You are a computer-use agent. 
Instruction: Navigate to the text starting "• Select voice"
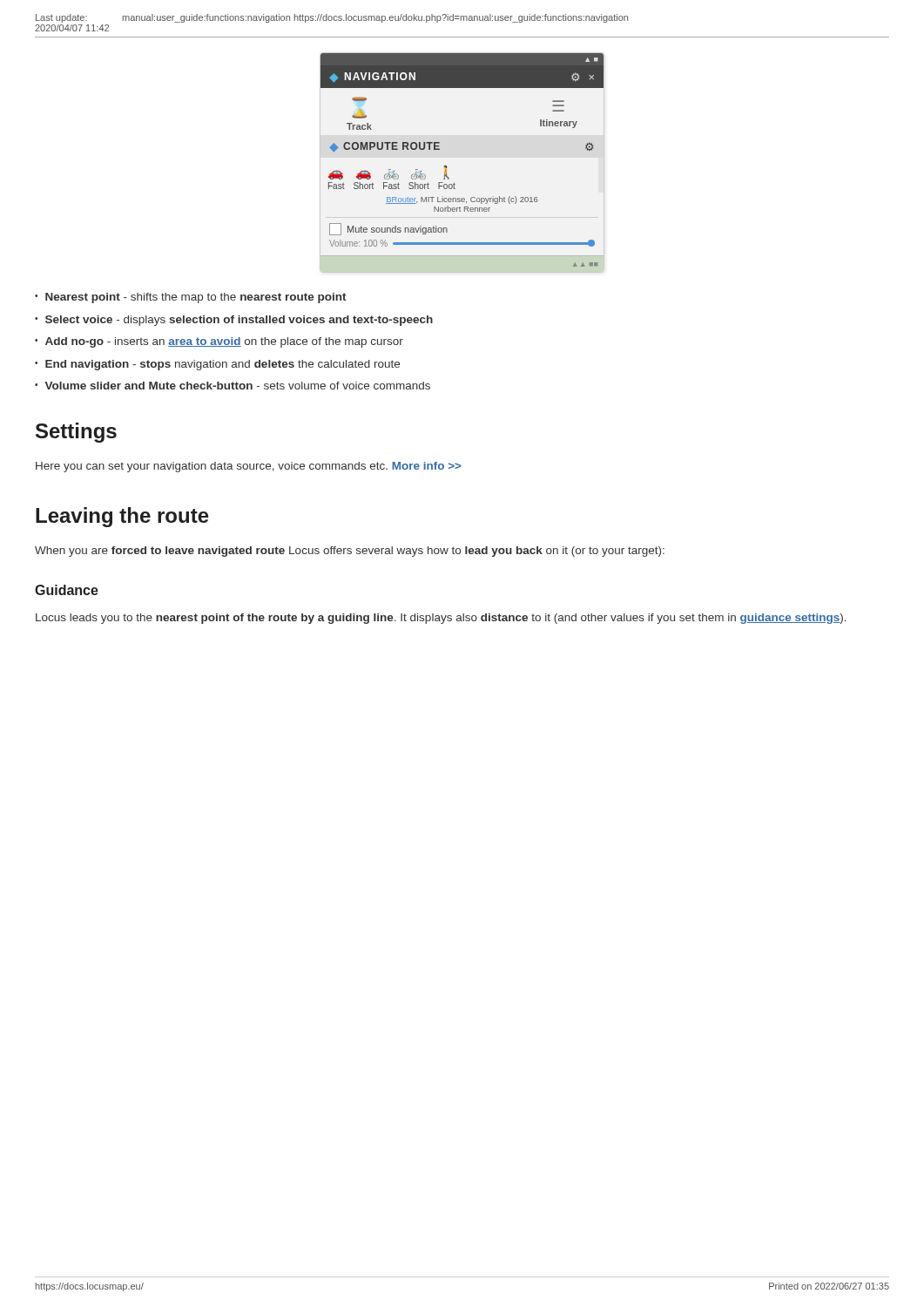click(x=234, y=319)
